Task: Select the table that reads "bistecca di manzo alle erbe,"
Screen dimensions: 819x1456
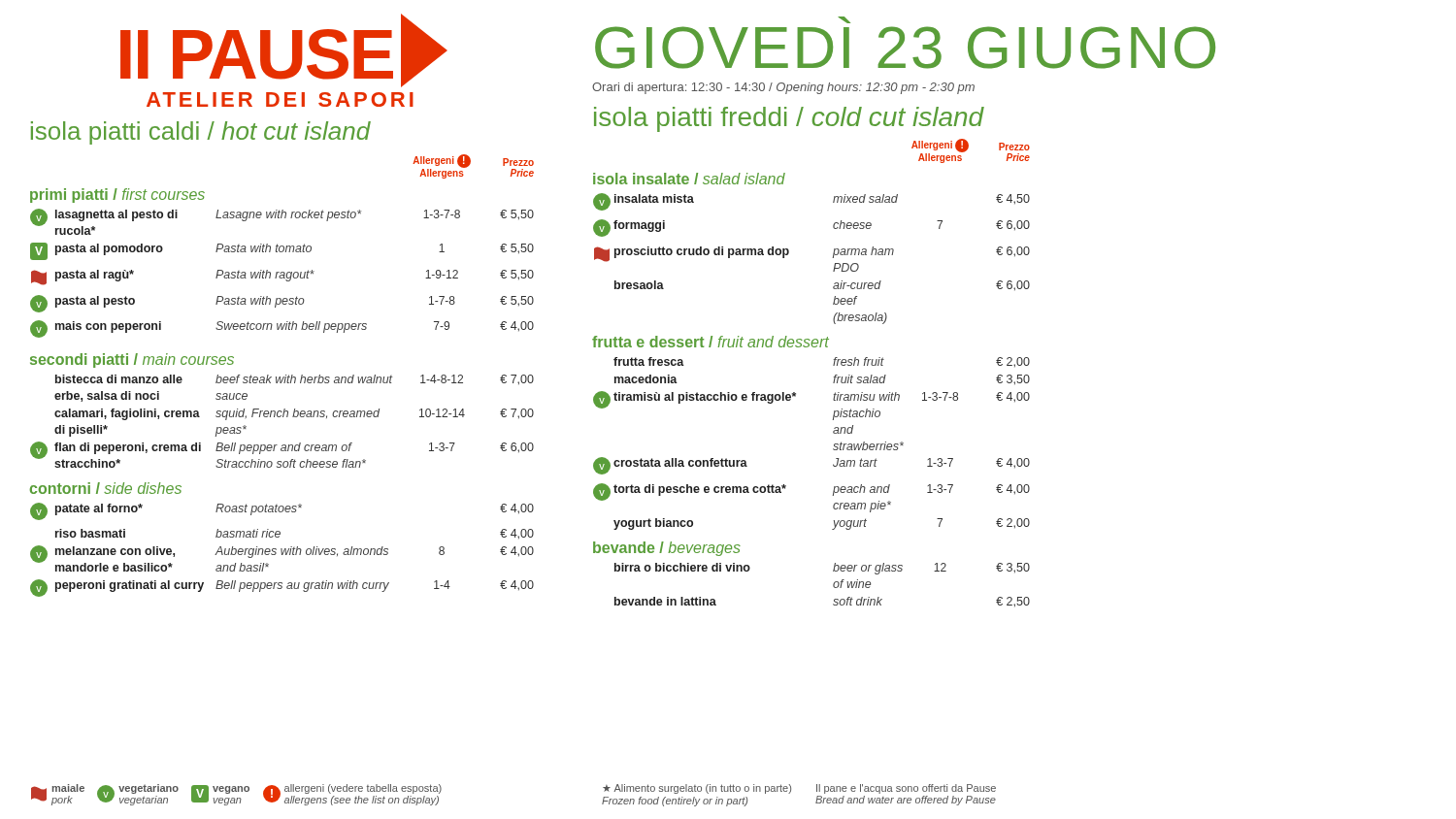Action: (x=282, y=422)
